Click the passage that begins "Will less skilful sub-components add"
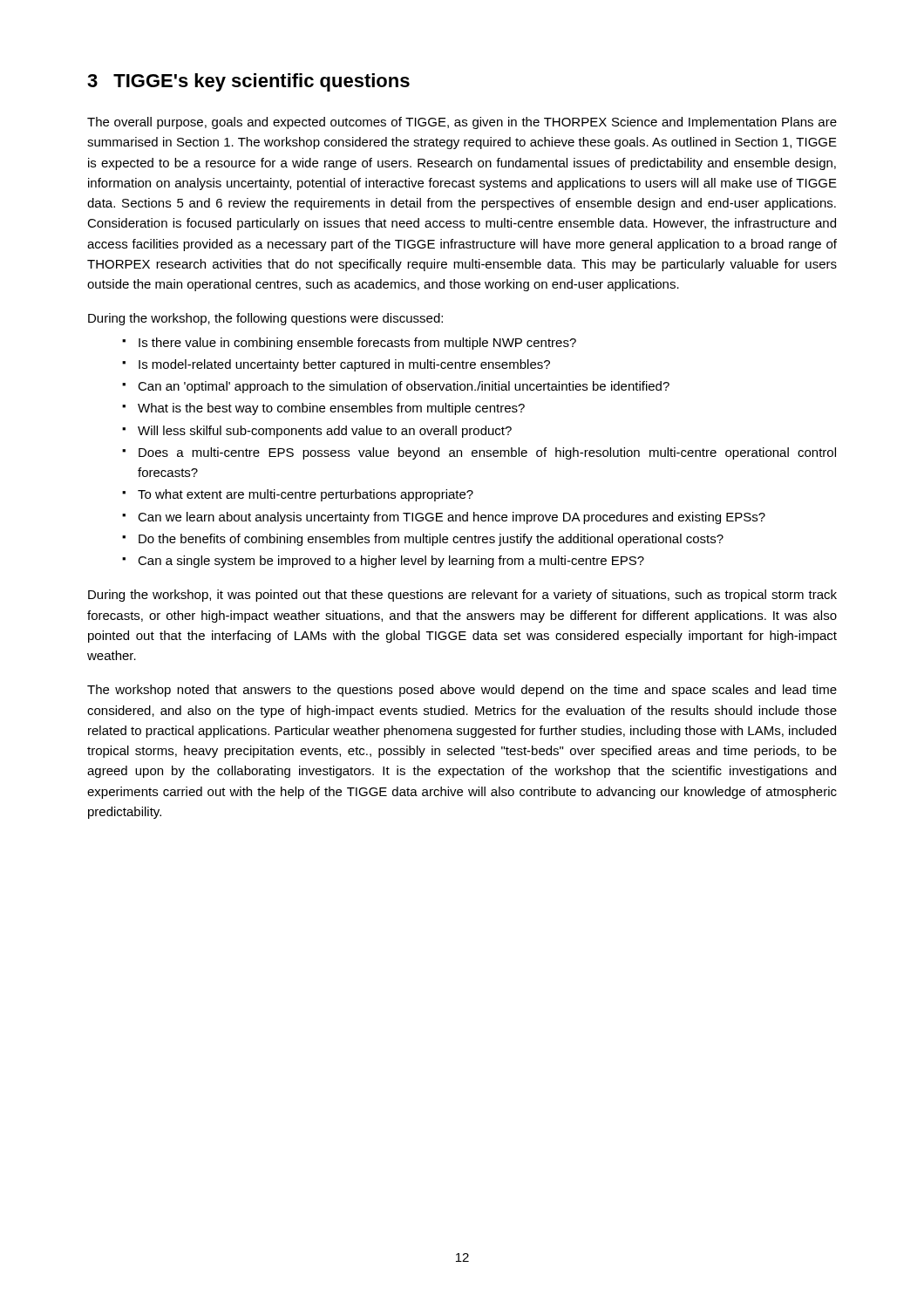The image size is (924, 1308). (325, 430)
